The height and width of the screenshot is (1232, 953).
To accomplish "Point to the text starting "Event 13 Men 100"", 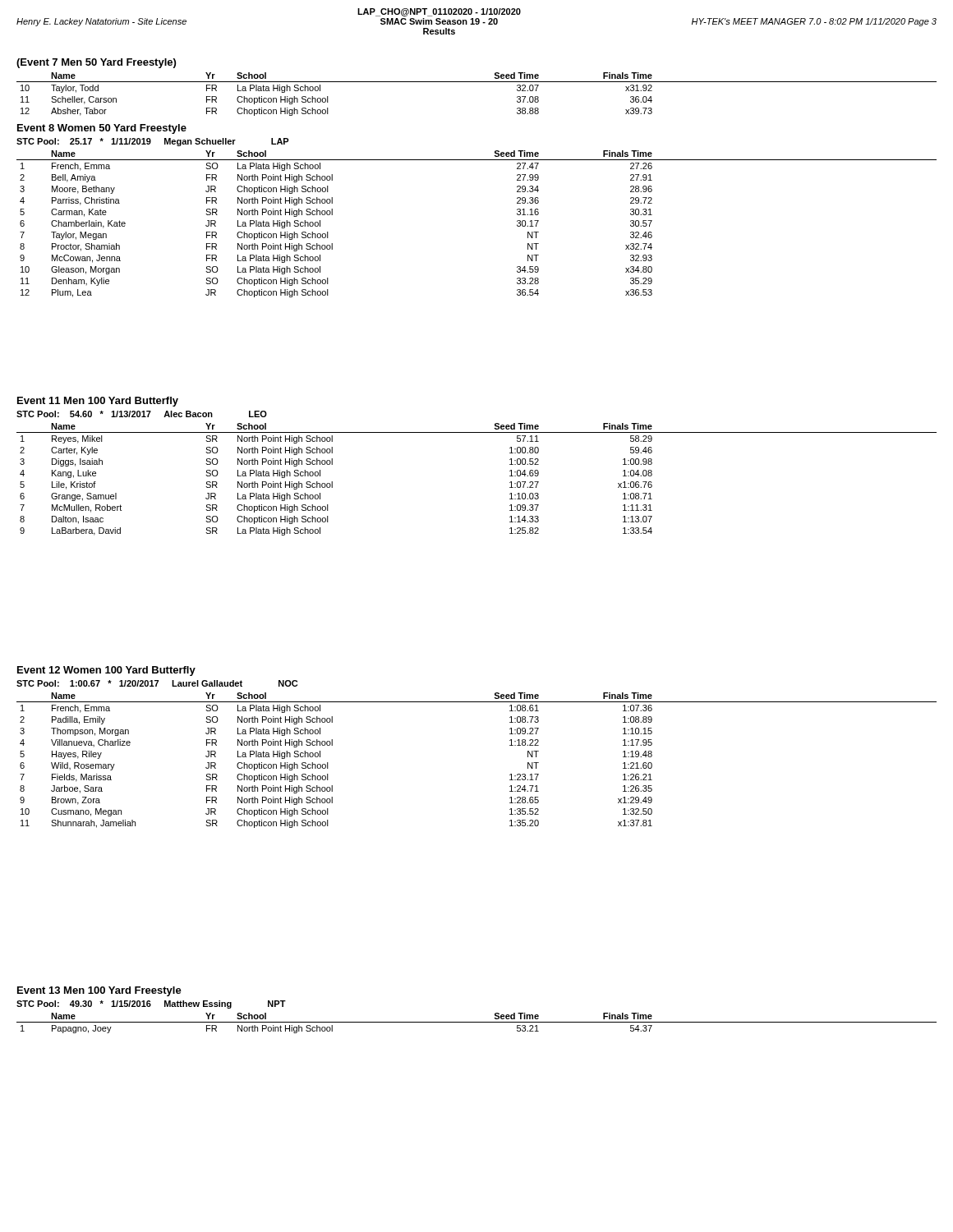I will pos(99,990).
